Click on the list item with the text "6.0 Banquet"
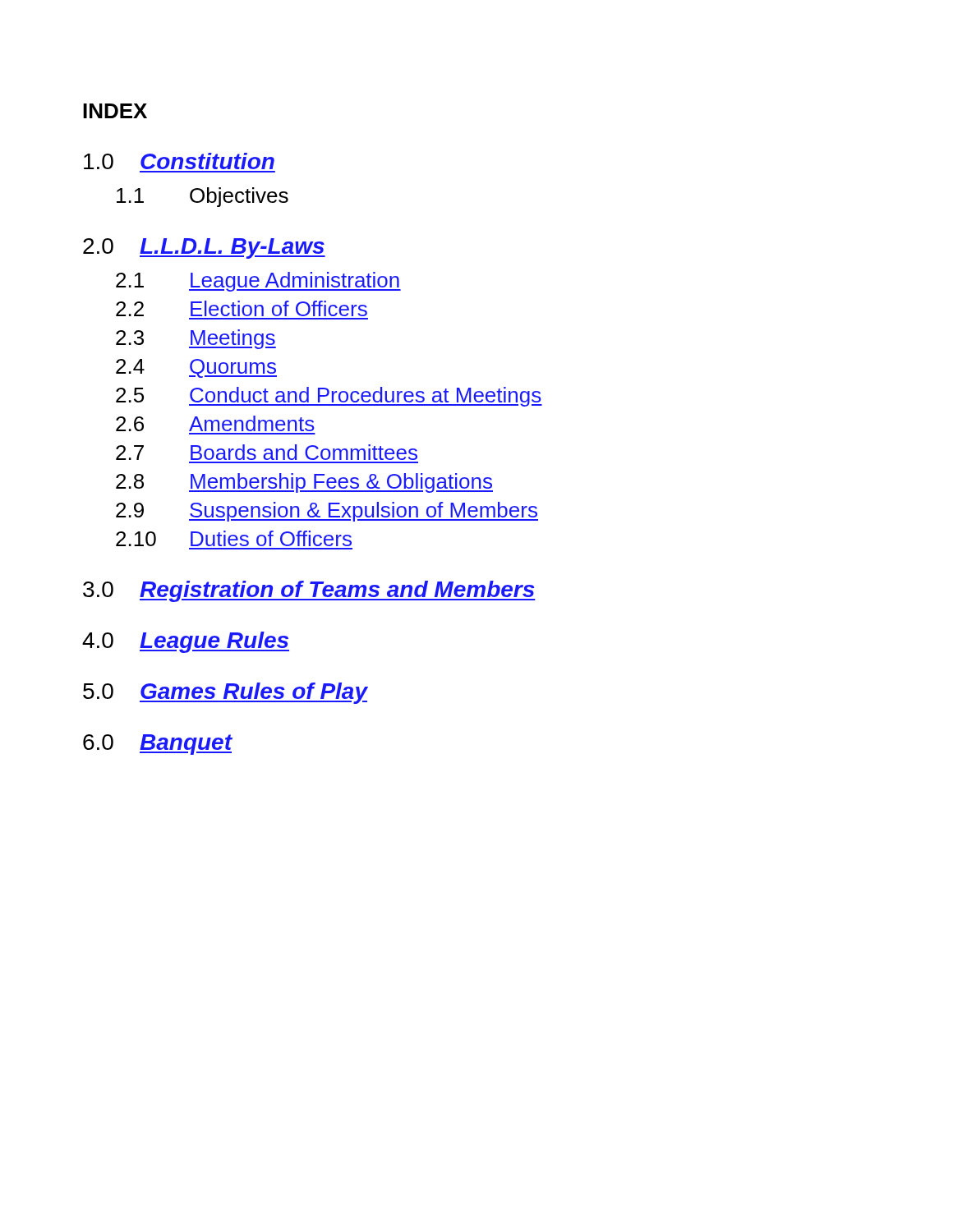953x1232 pixels. [x=157, y=742]
